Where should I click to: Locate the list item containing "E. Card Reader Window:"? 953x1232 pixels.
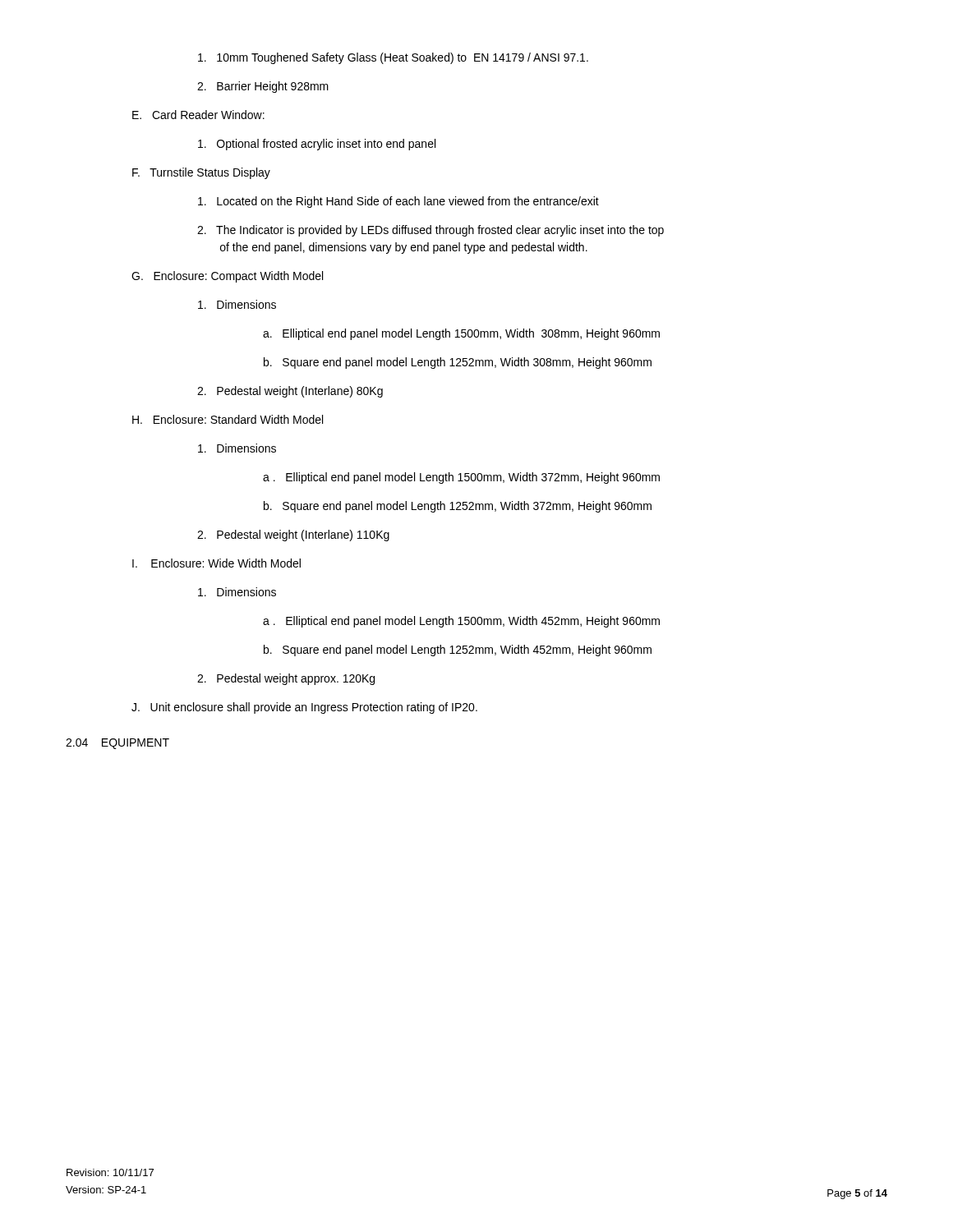[198, 115]
